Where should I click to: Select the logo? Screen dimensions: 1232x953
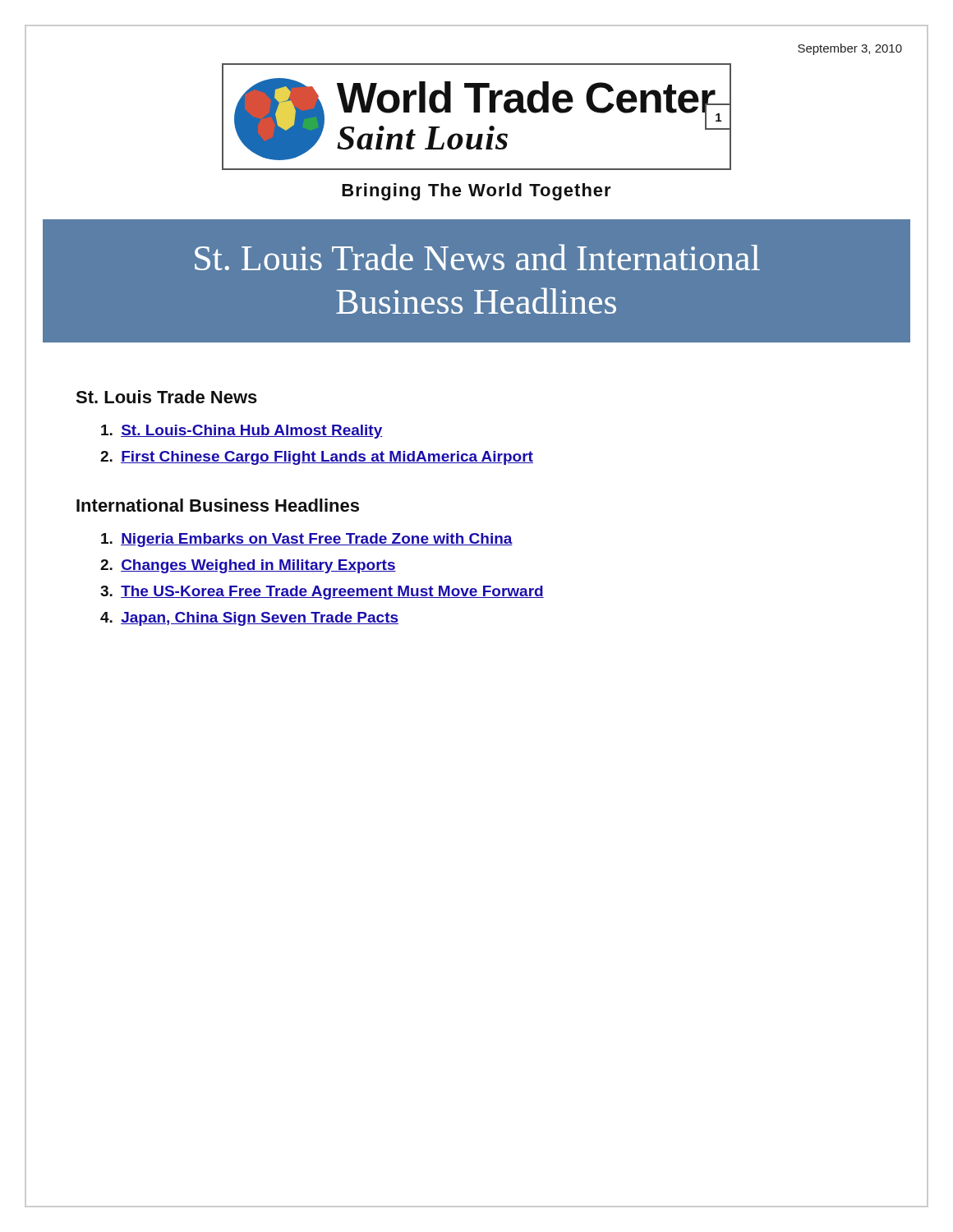click(476, 113)
